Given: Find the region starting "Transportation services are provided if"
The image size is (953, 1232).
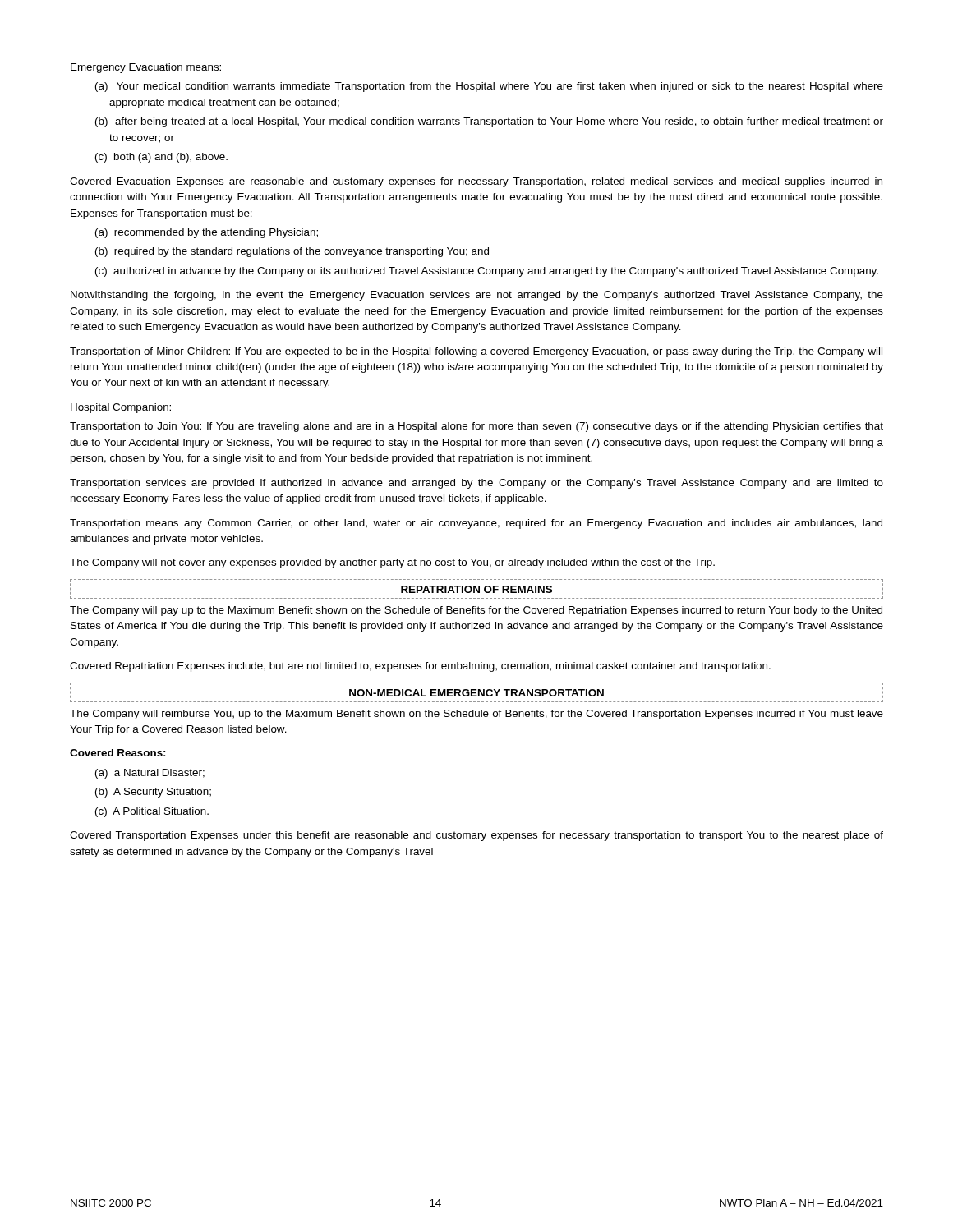Looking at the screenshot, I should (476, 490).
